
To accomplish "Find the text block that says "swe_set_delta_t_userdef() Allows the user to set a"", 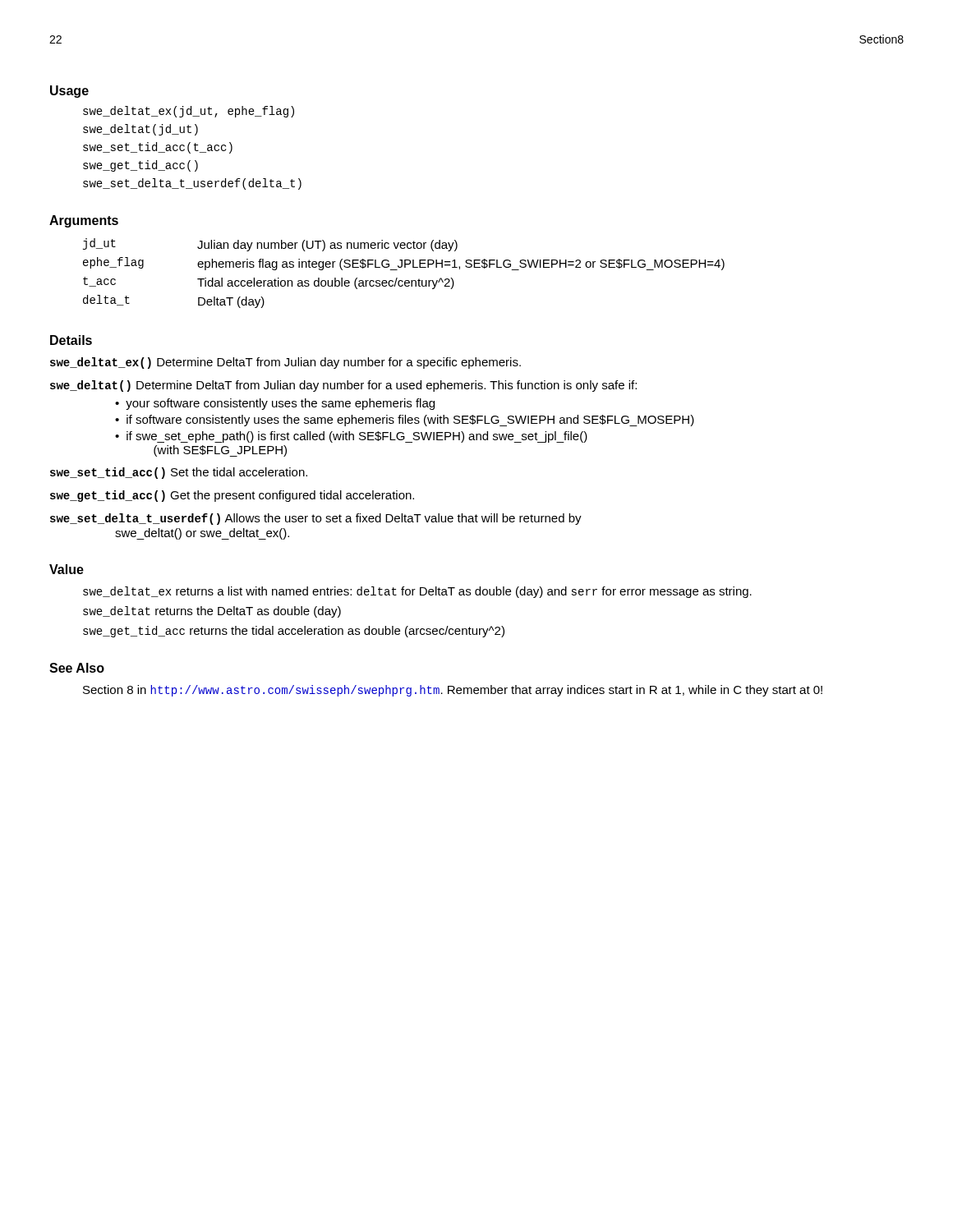I will 476,525.
